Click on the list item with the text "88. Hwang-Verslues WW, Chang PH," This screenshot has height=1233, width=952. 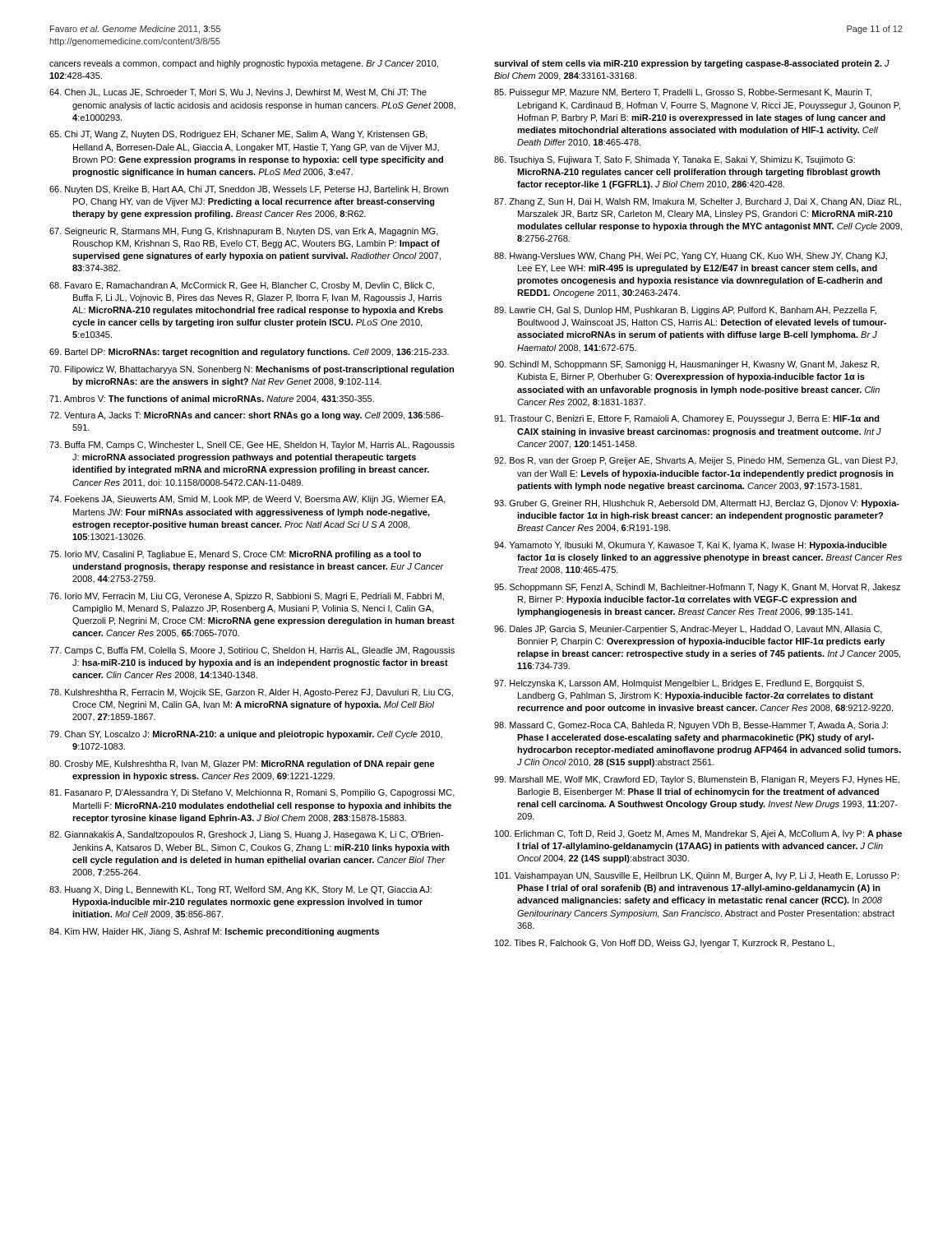(x=691, y=274)
